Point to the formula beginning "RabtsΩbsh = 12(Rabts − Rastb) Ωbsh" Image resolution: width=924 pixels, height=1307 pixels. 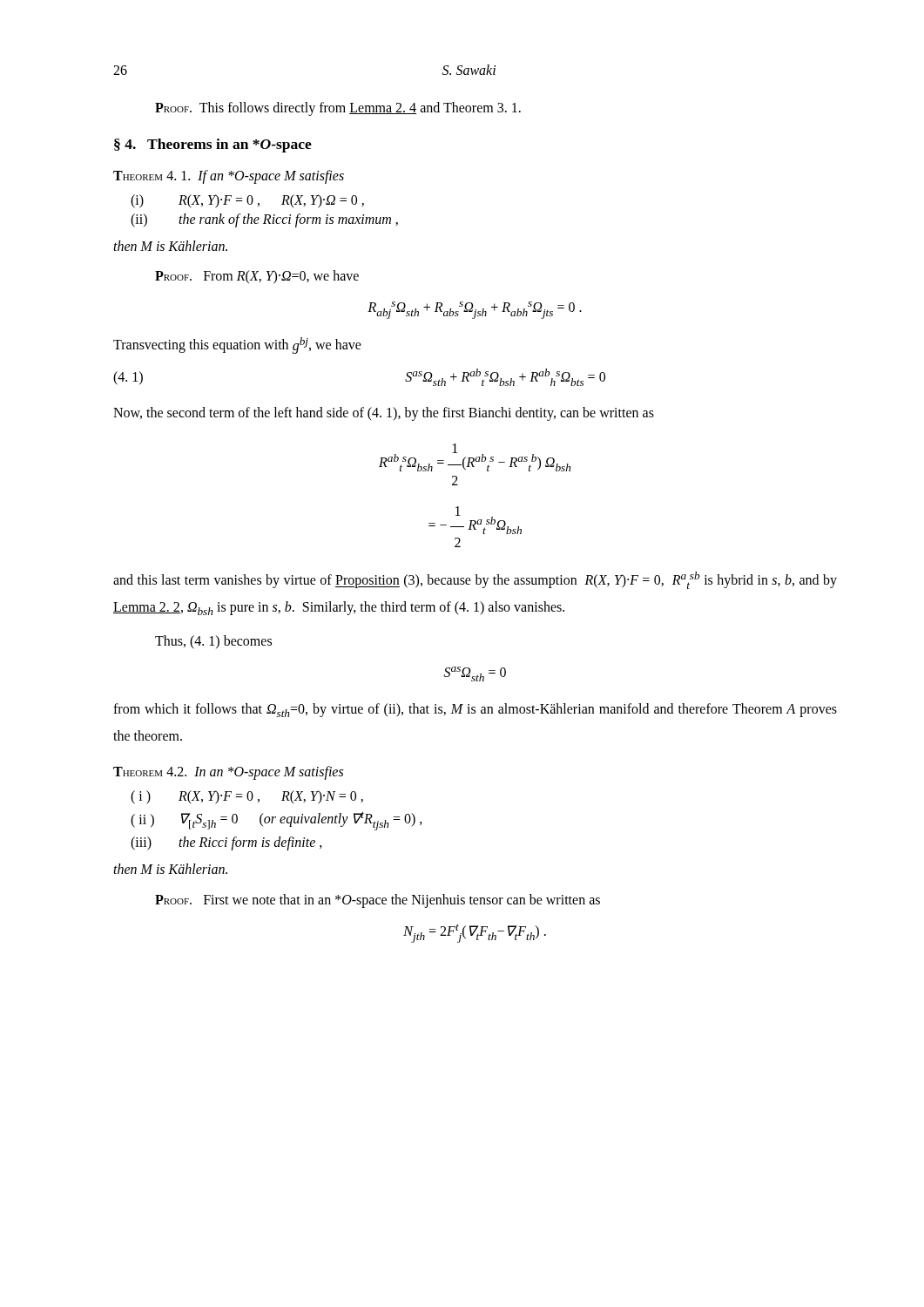475,457
